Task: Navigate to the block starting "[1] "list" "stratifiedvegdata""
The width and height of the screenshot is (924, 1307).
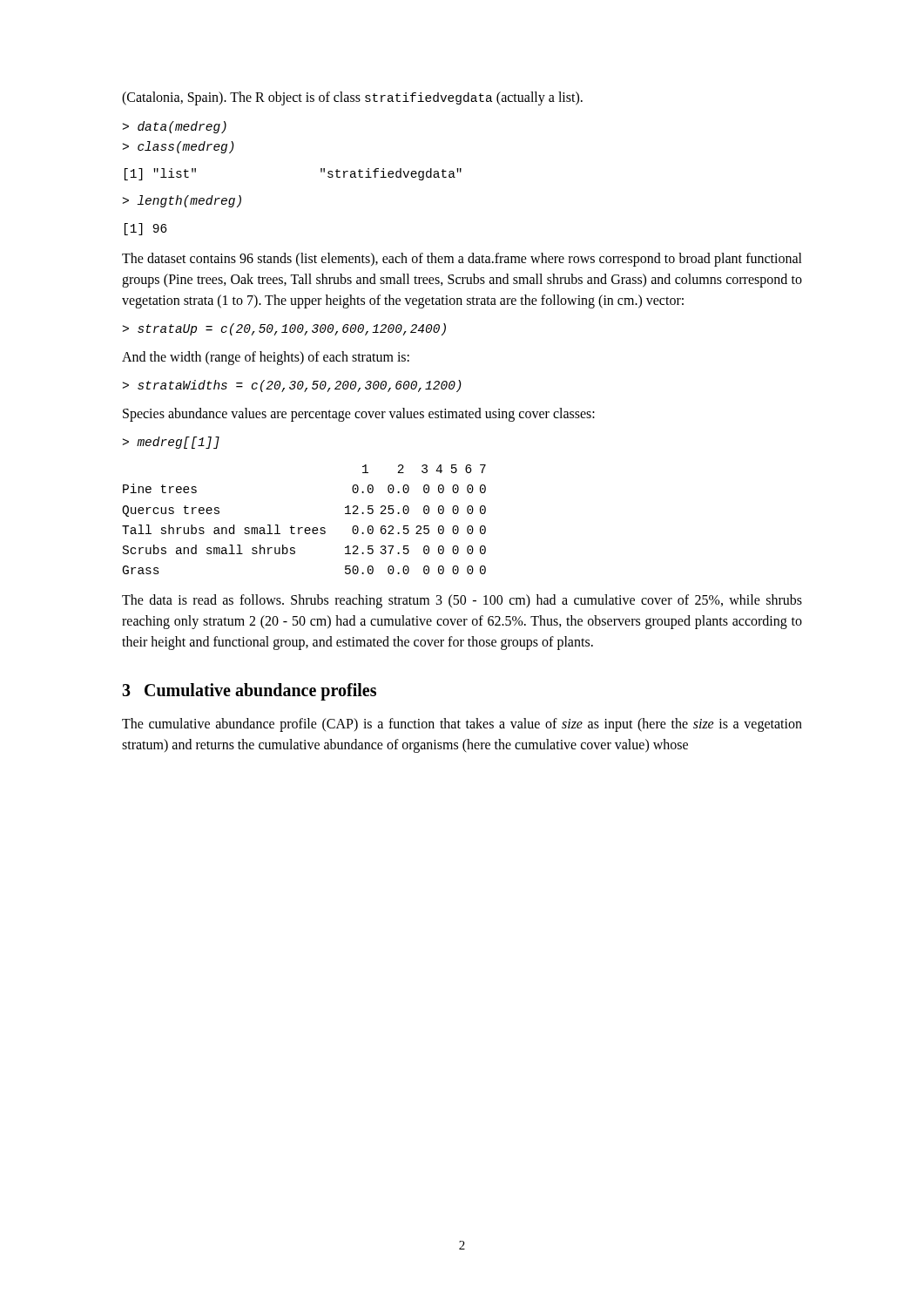Action: (462, 175)
